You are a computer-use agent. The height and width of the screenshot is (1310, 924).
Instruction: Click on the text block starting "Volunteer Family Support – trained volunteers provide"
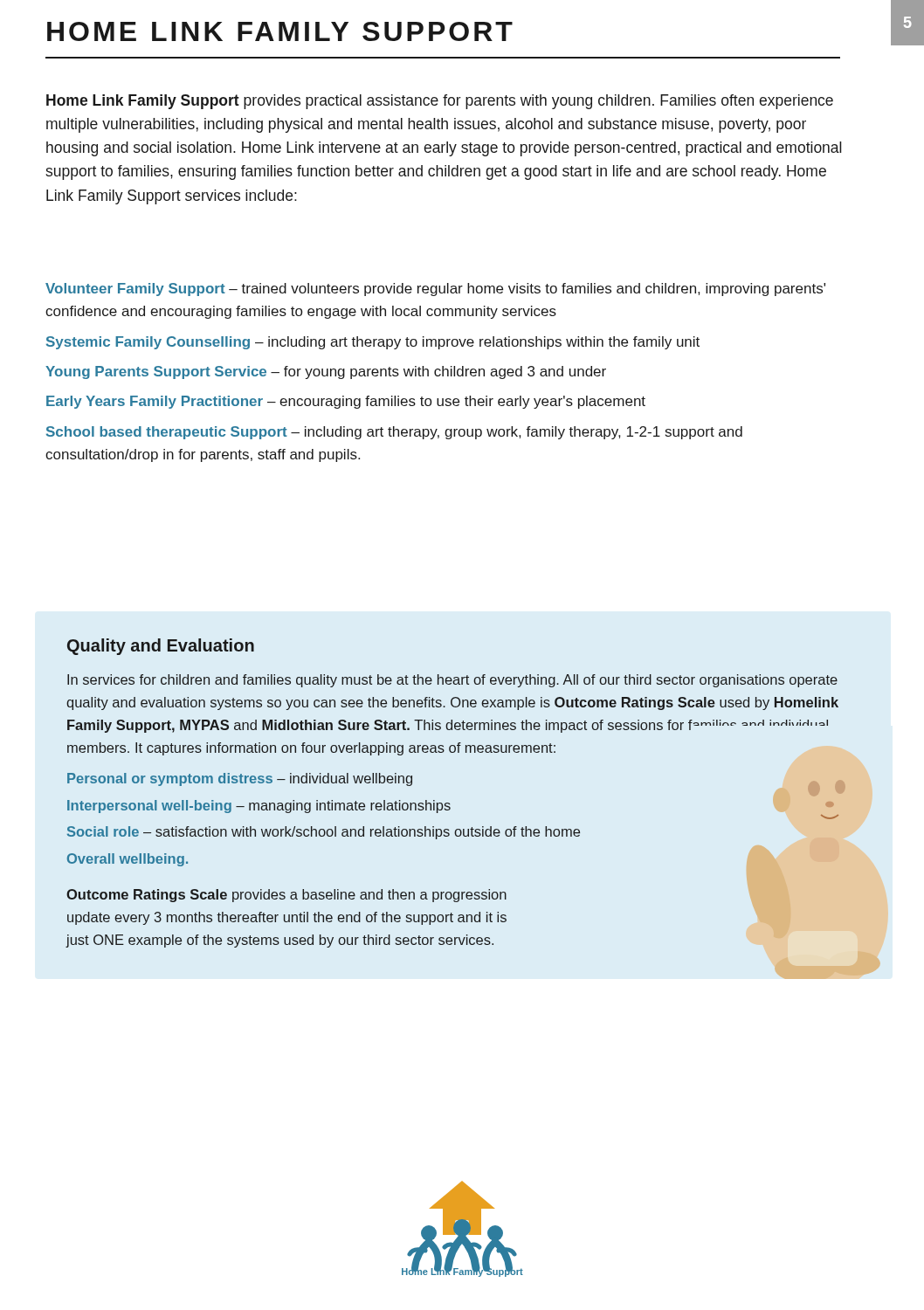tap(436, 300)
